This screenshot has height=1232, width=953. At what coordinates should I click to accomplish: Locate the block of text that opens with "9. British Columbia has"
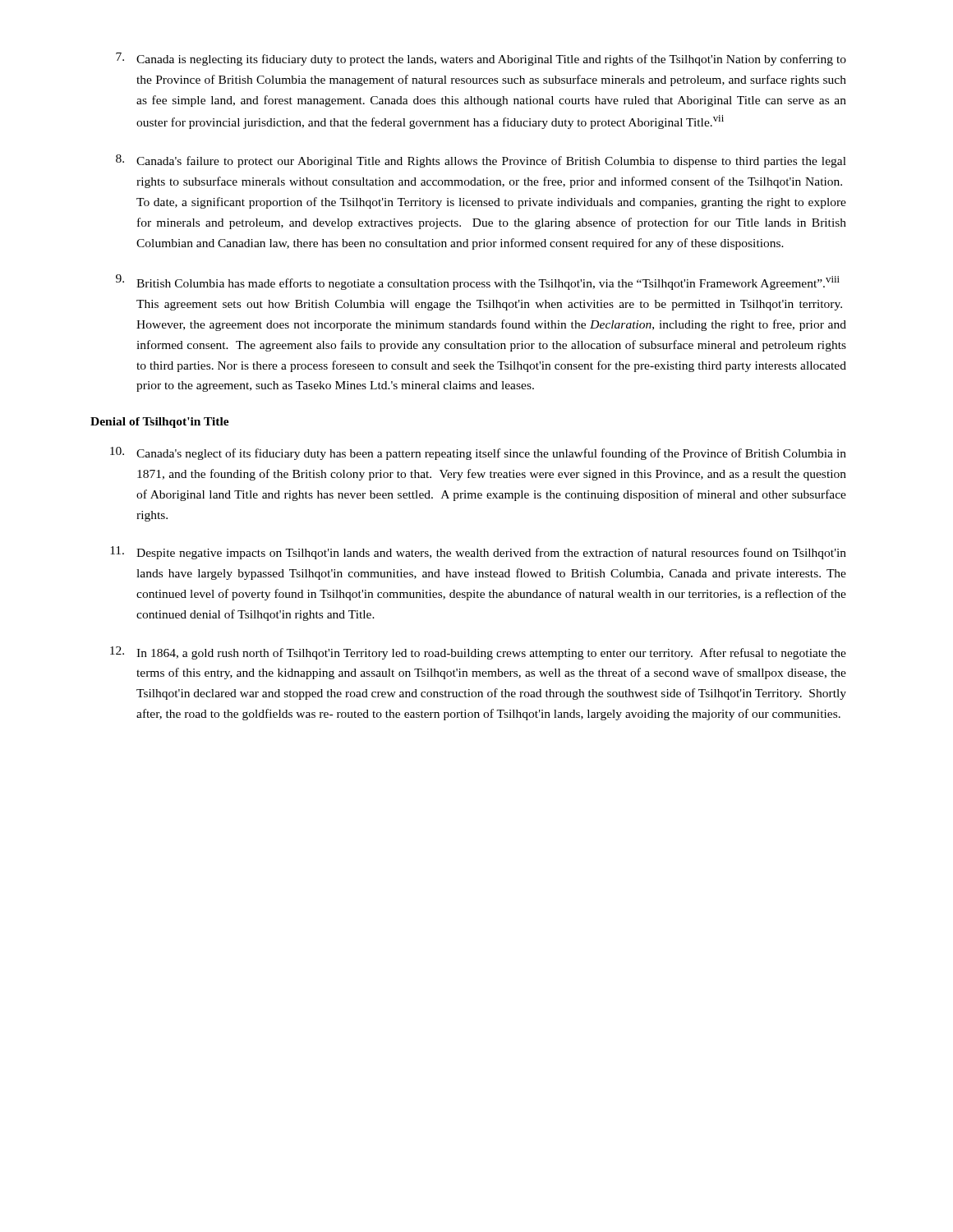(x=468, y=334)
